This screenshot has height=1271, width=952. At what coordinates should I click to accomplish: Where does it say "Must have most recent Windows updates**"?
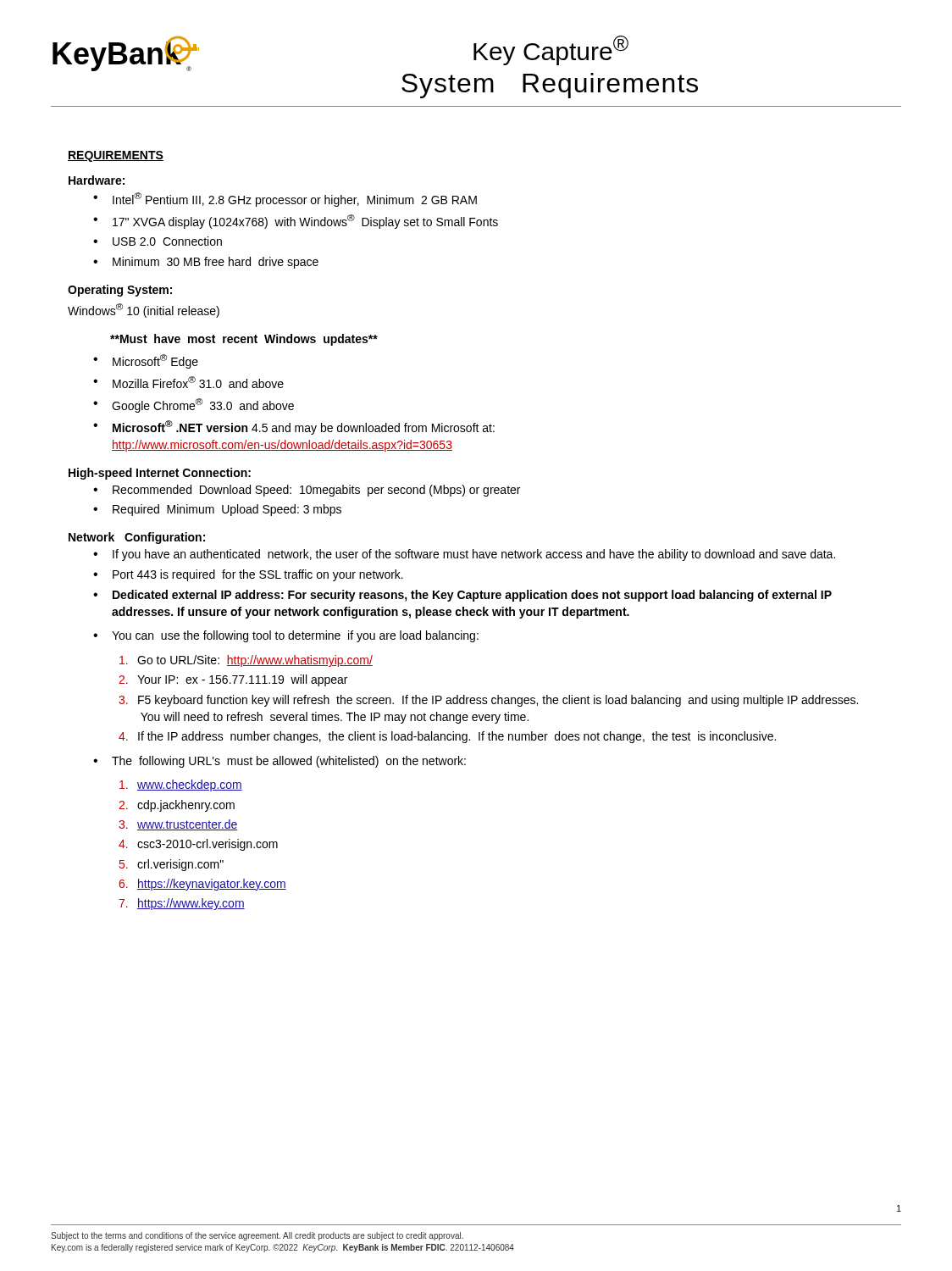pos(244,339)
